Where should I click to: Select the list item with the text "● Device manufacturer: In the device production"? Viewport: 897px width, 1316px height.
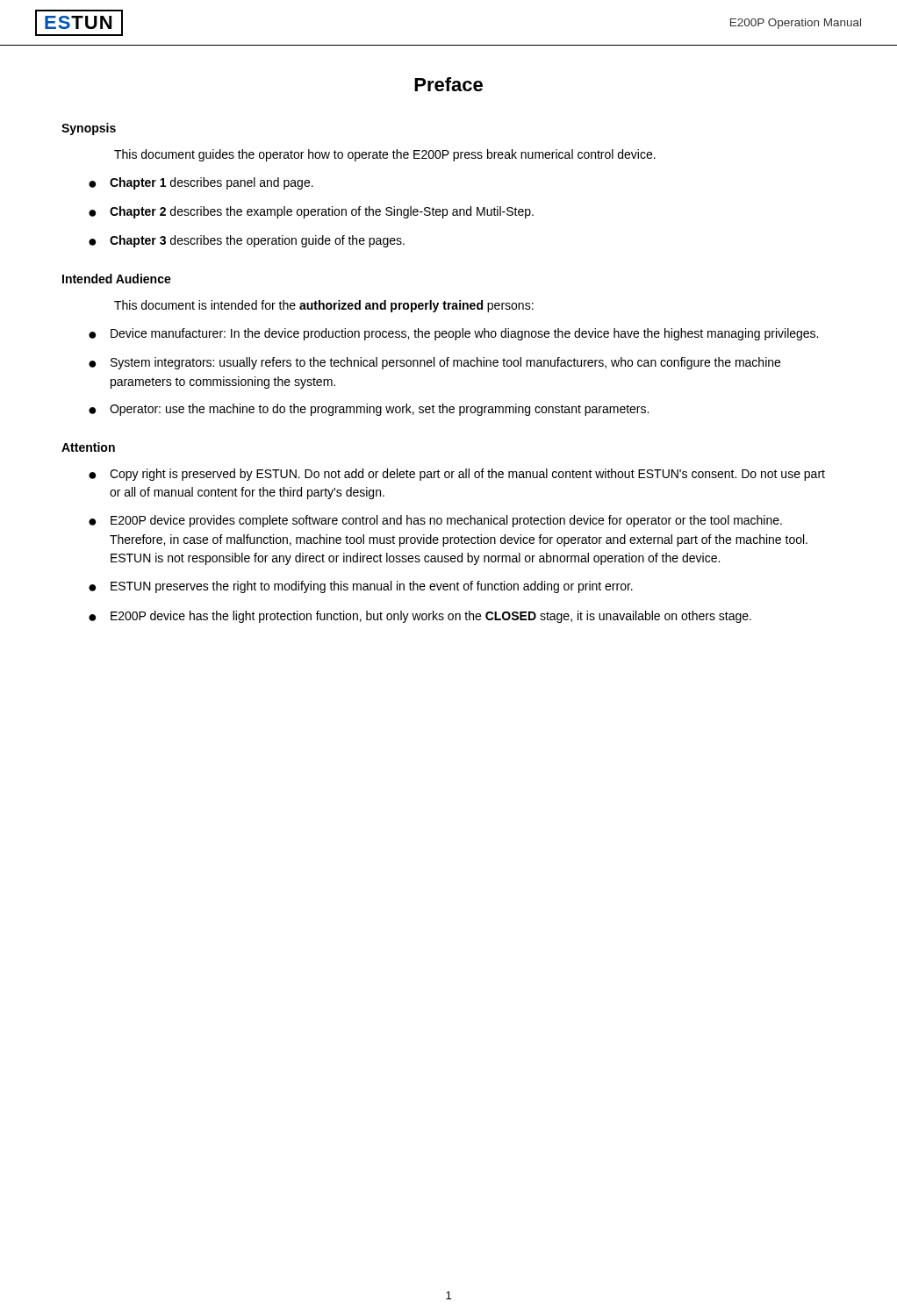(x=462, y=335)
